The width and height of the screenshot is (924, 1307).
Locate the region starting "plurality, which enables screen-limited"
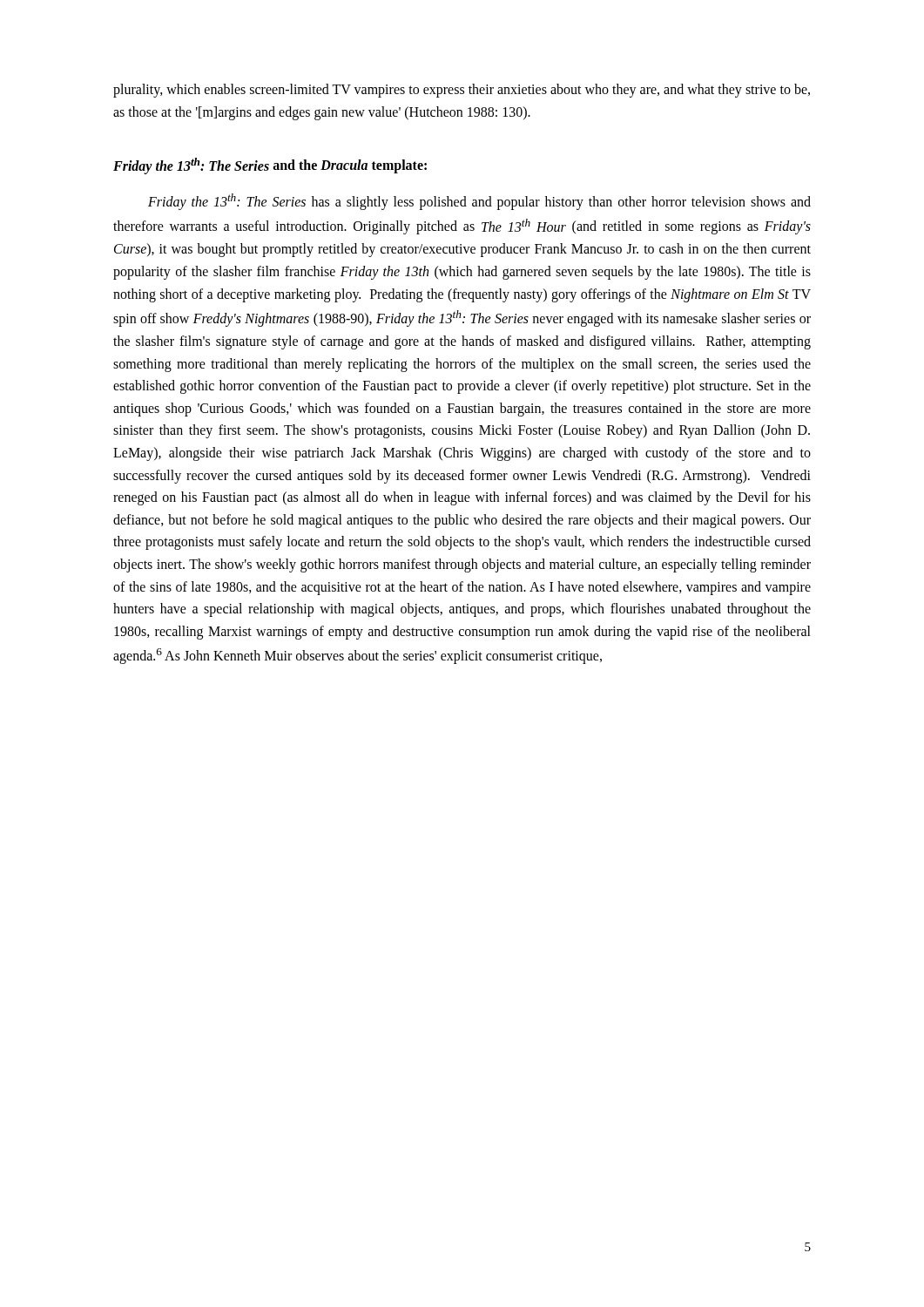(x=462, y=101)
